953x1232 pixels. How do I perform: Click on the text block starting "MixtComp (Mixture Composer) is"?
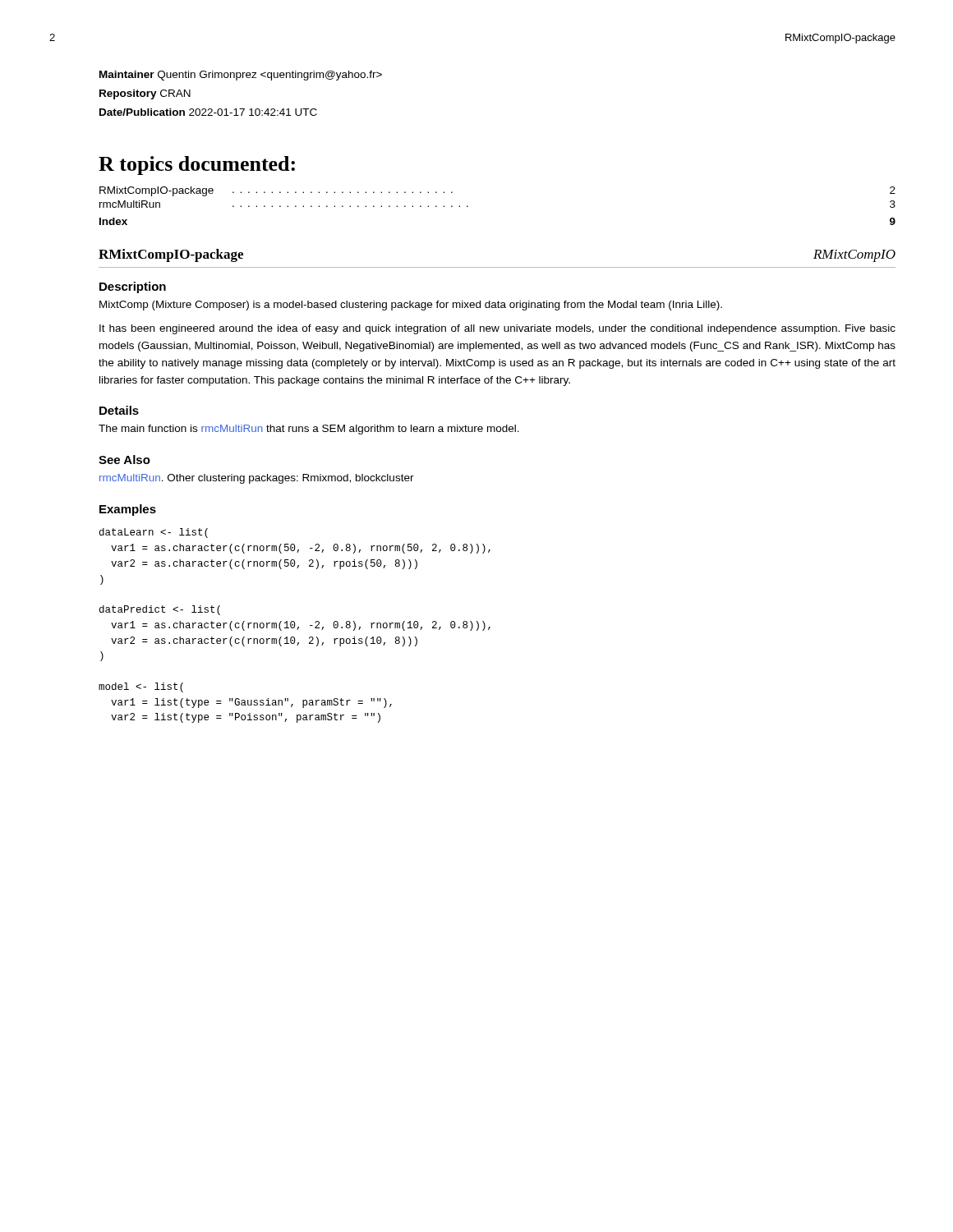point(411,304)
